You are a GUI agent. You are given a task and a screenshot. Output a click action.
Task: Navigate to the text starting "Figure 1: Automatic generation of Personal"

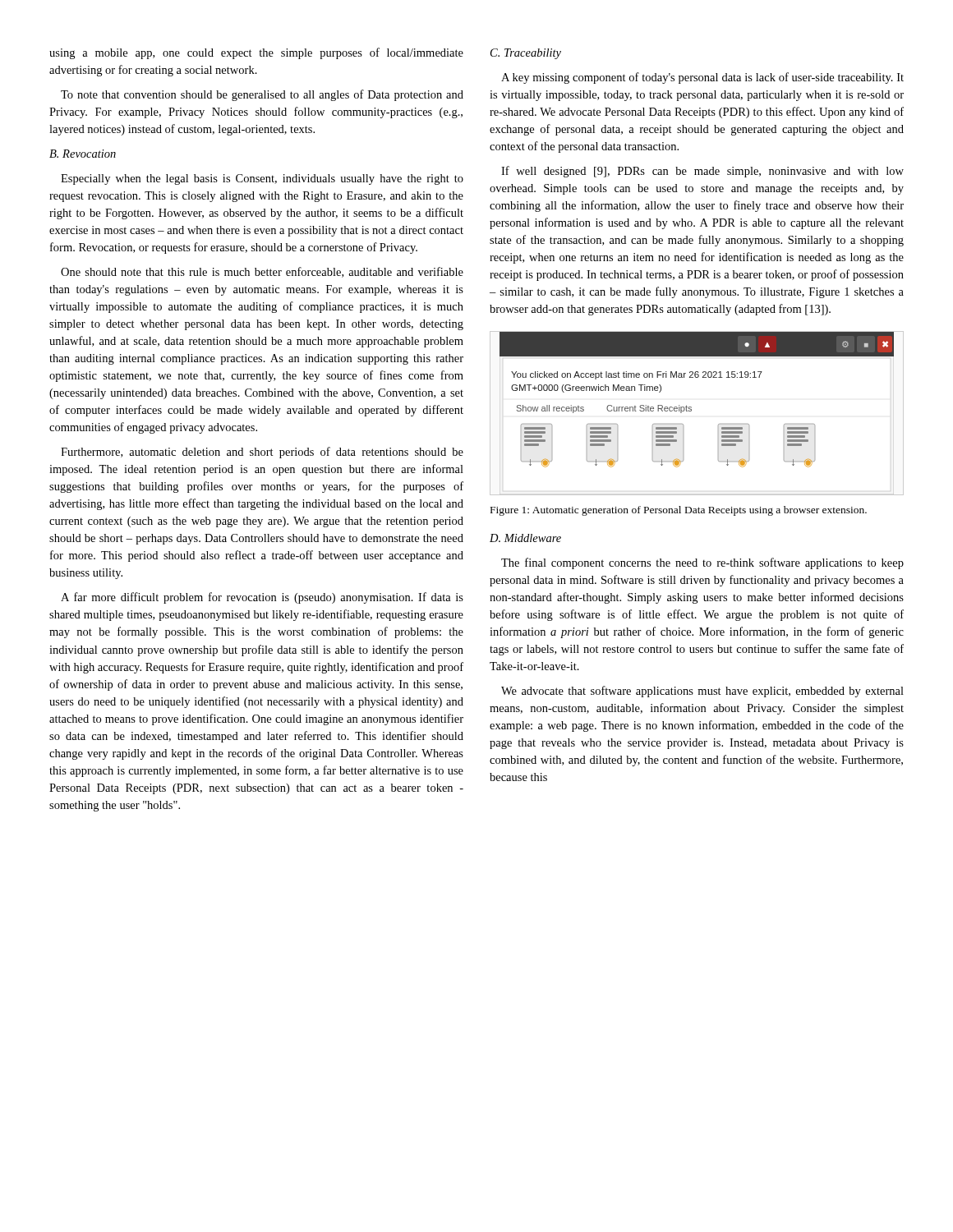point(697,510)
